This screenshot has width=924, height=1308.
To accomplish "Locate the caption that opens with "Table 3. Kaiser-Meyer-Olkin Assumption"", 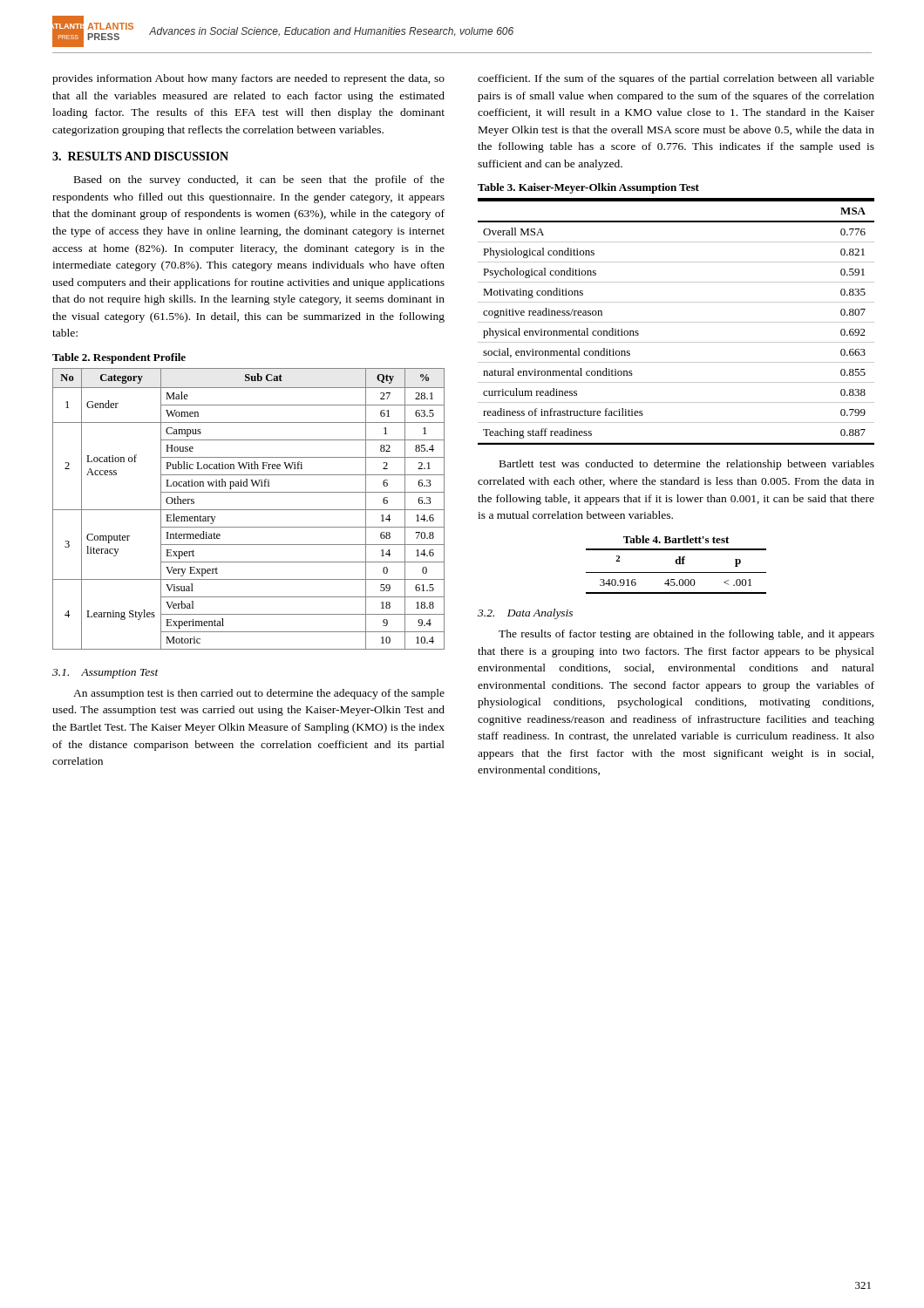I will click(588, 187).
